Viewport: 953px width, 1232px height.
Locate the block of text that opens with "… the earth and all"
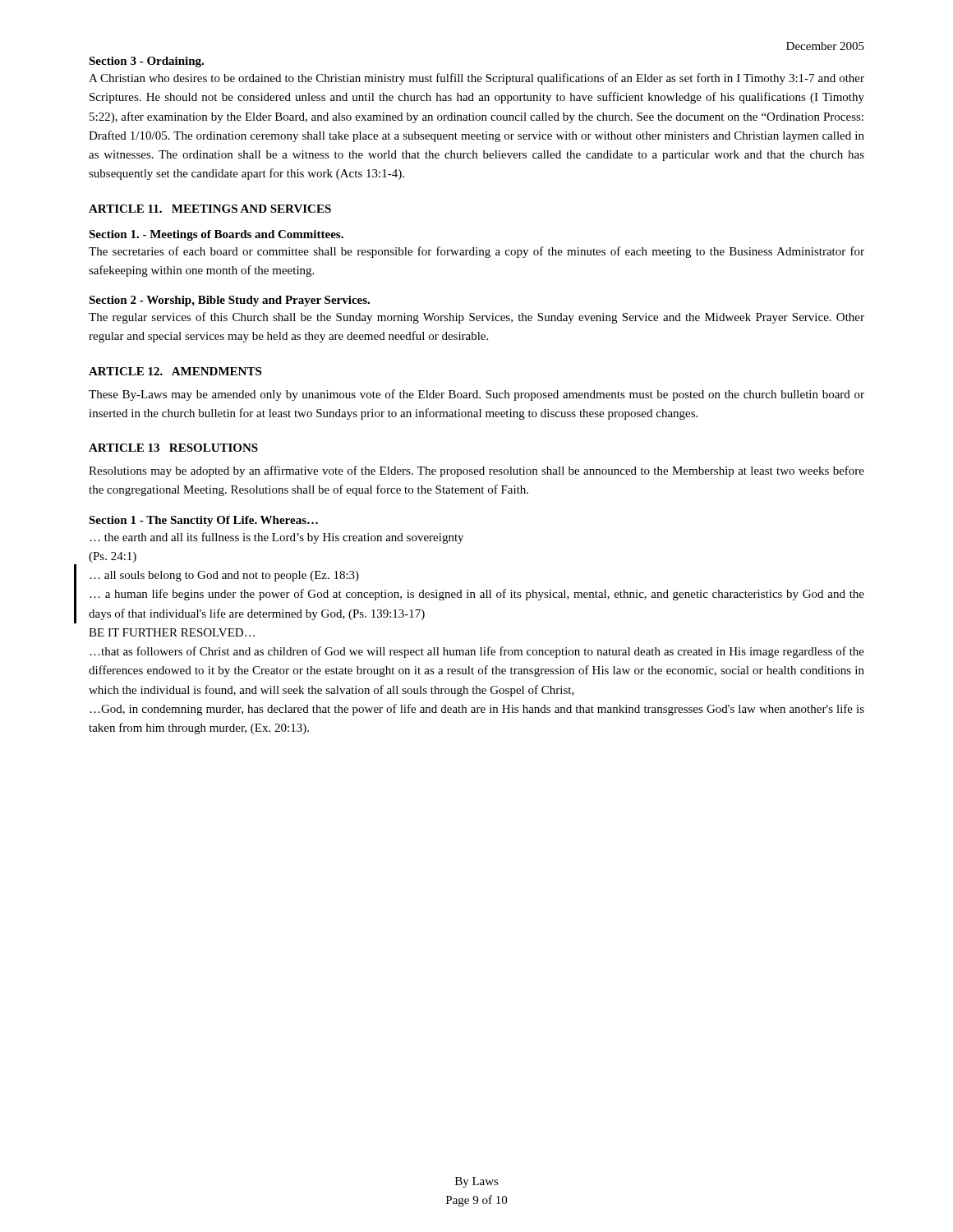point(276,537)
